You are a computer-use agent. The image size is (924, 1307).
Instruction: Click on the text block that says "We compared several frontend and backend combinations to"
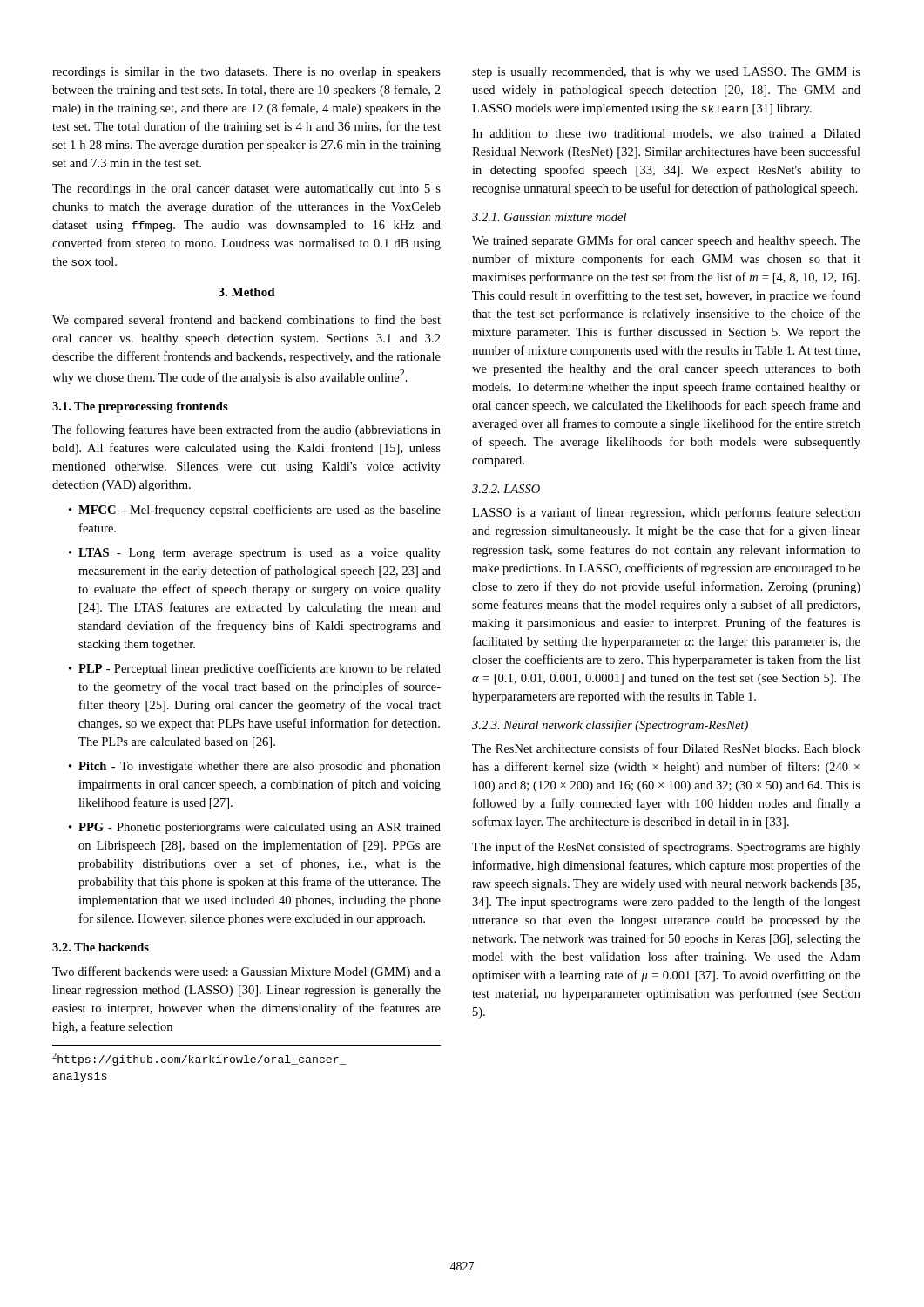(246, 349)
